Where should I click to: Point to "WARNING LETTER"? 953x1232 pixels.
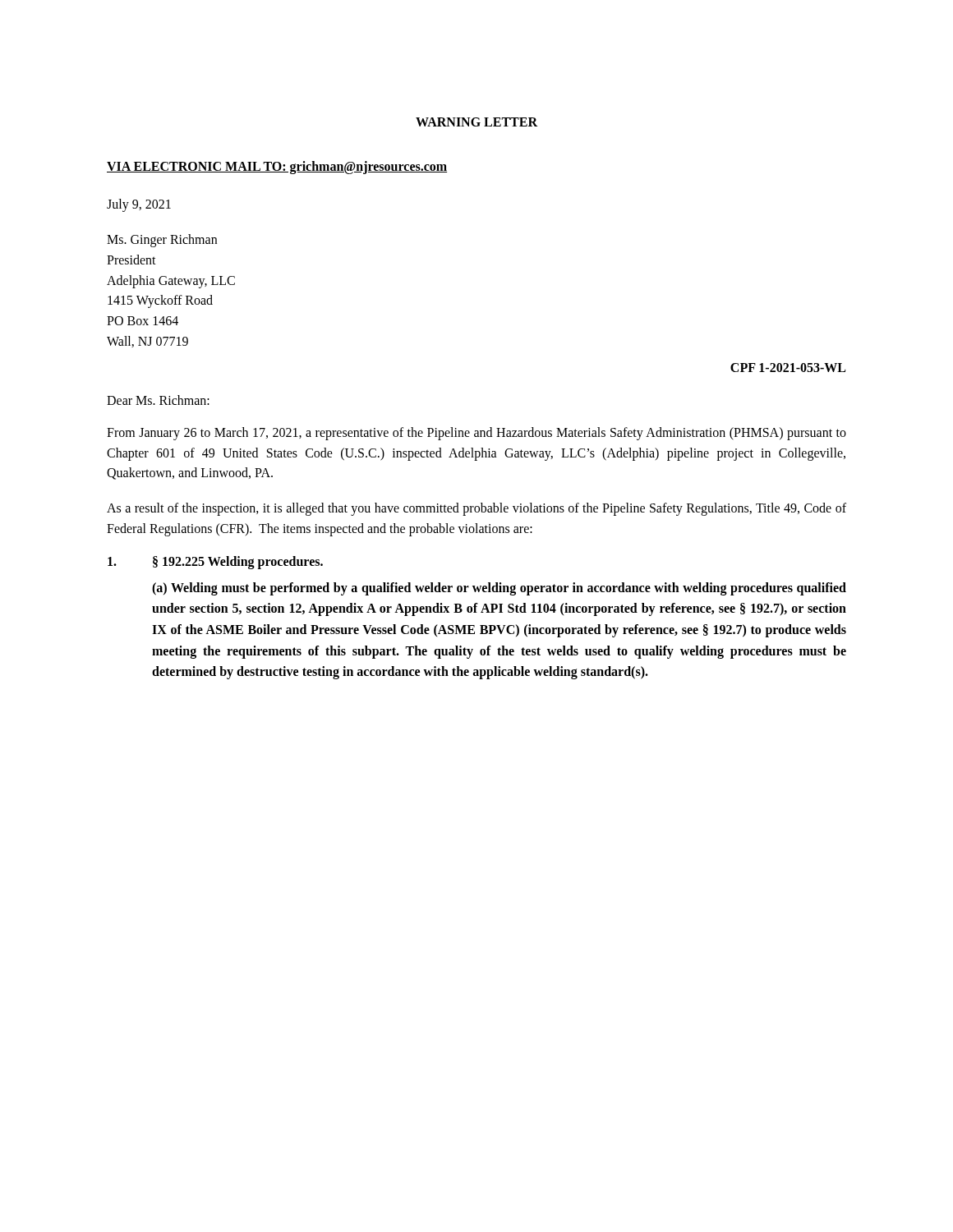coord(476,122)
